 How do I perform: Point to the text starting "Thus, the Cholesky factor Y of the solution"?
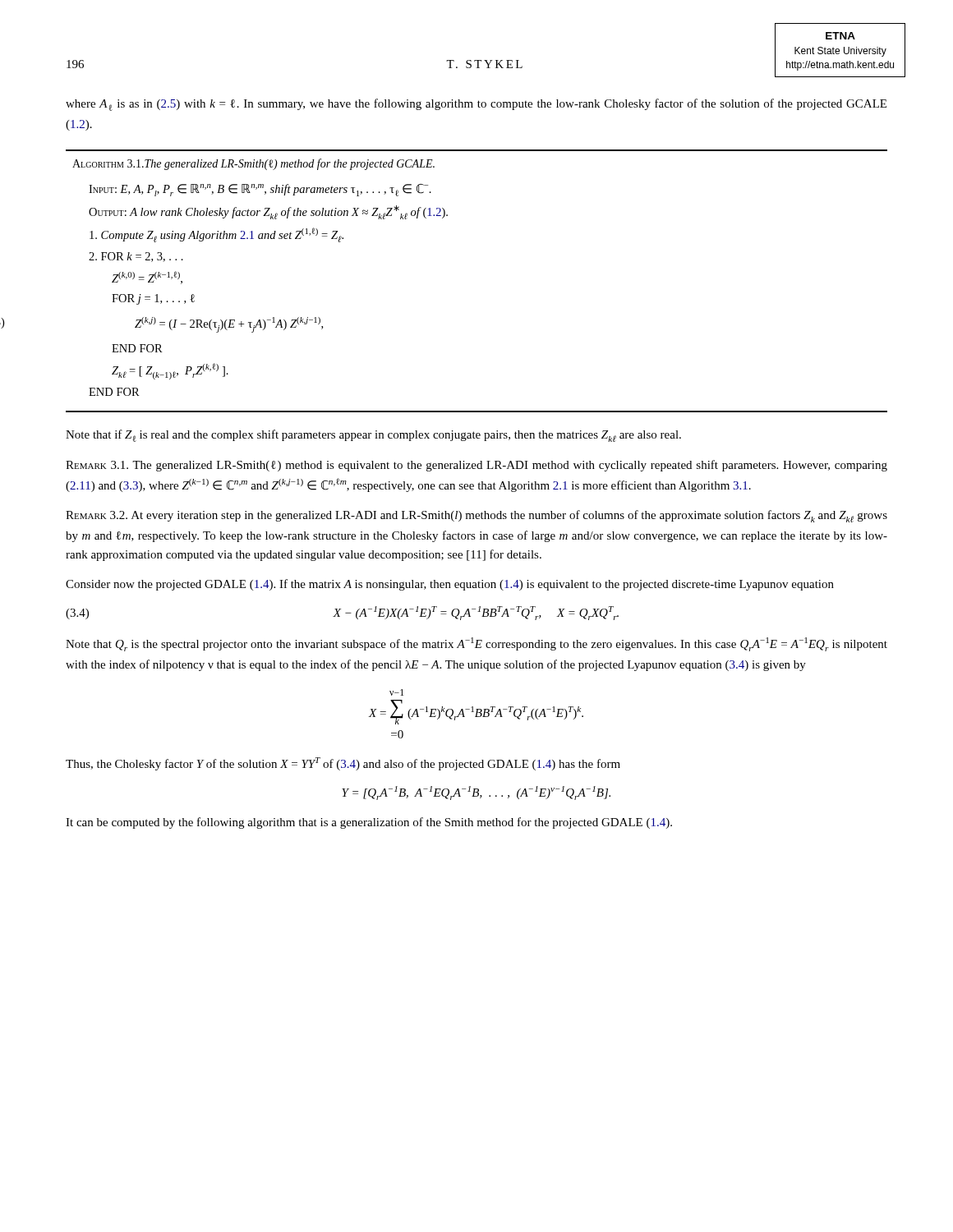tap(343, 763)
